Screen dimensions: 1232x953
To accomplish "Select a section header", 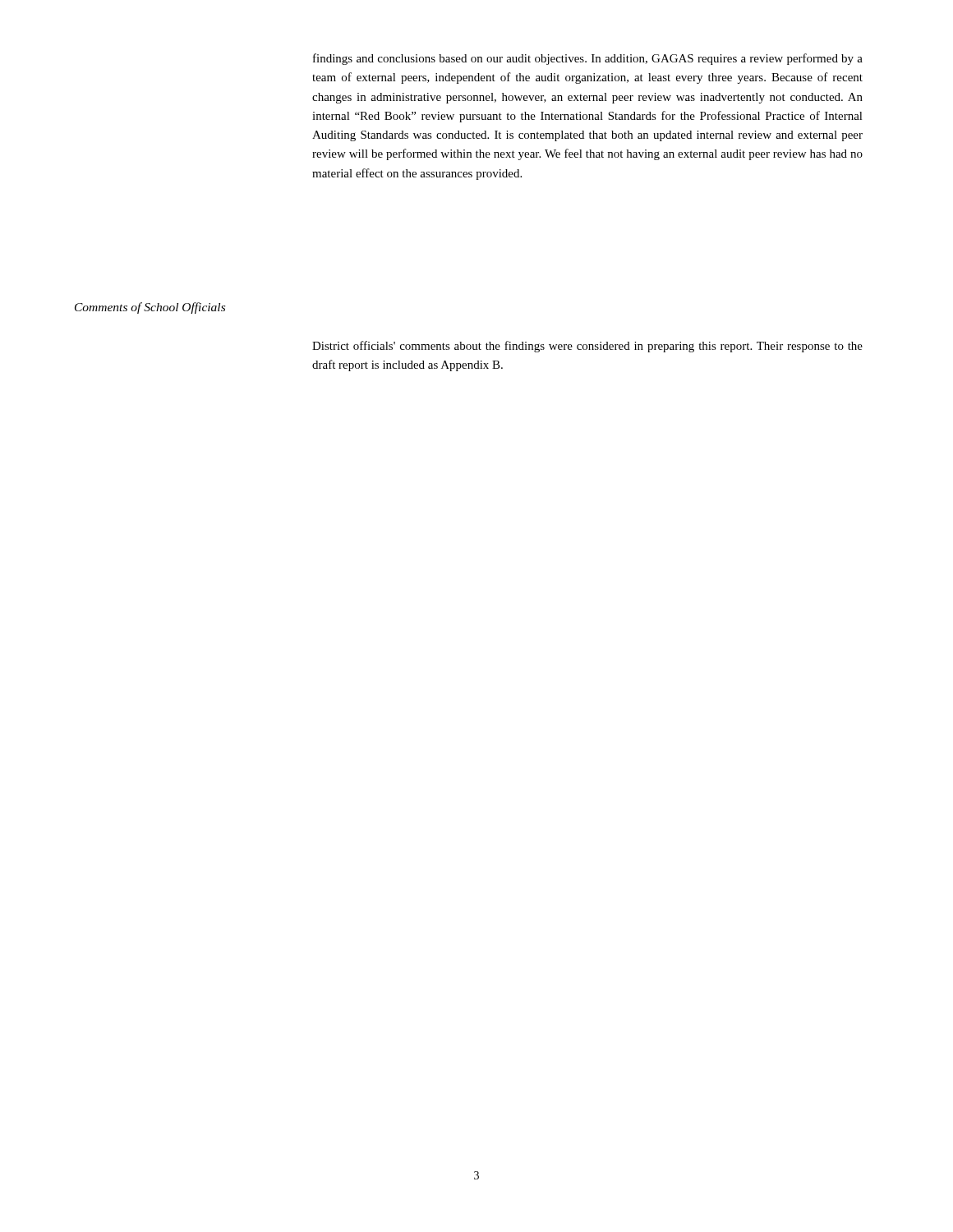I will coord(150,307).
